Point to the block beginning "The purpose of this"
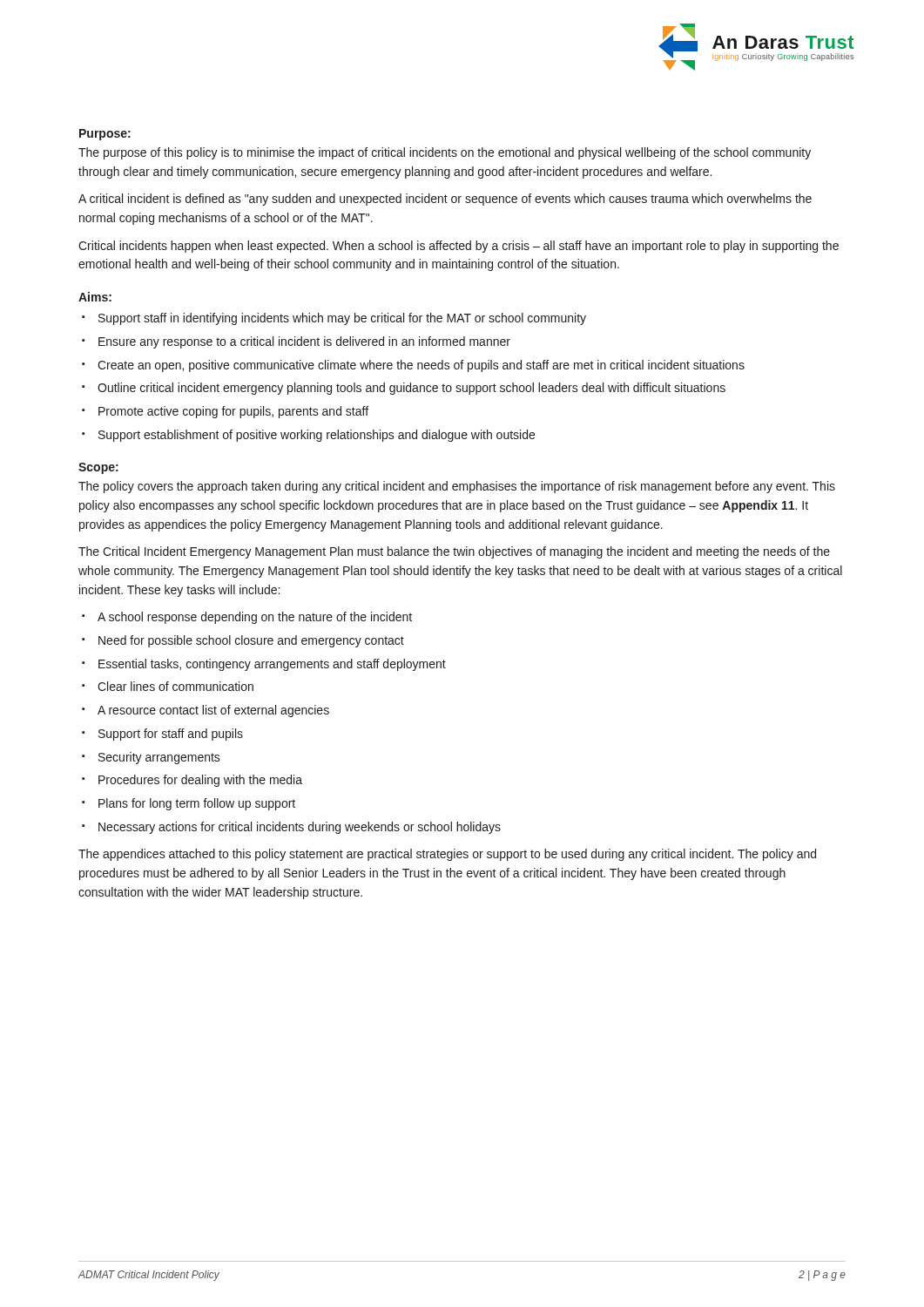924x1307 pixels. click(x=445, y=162)
